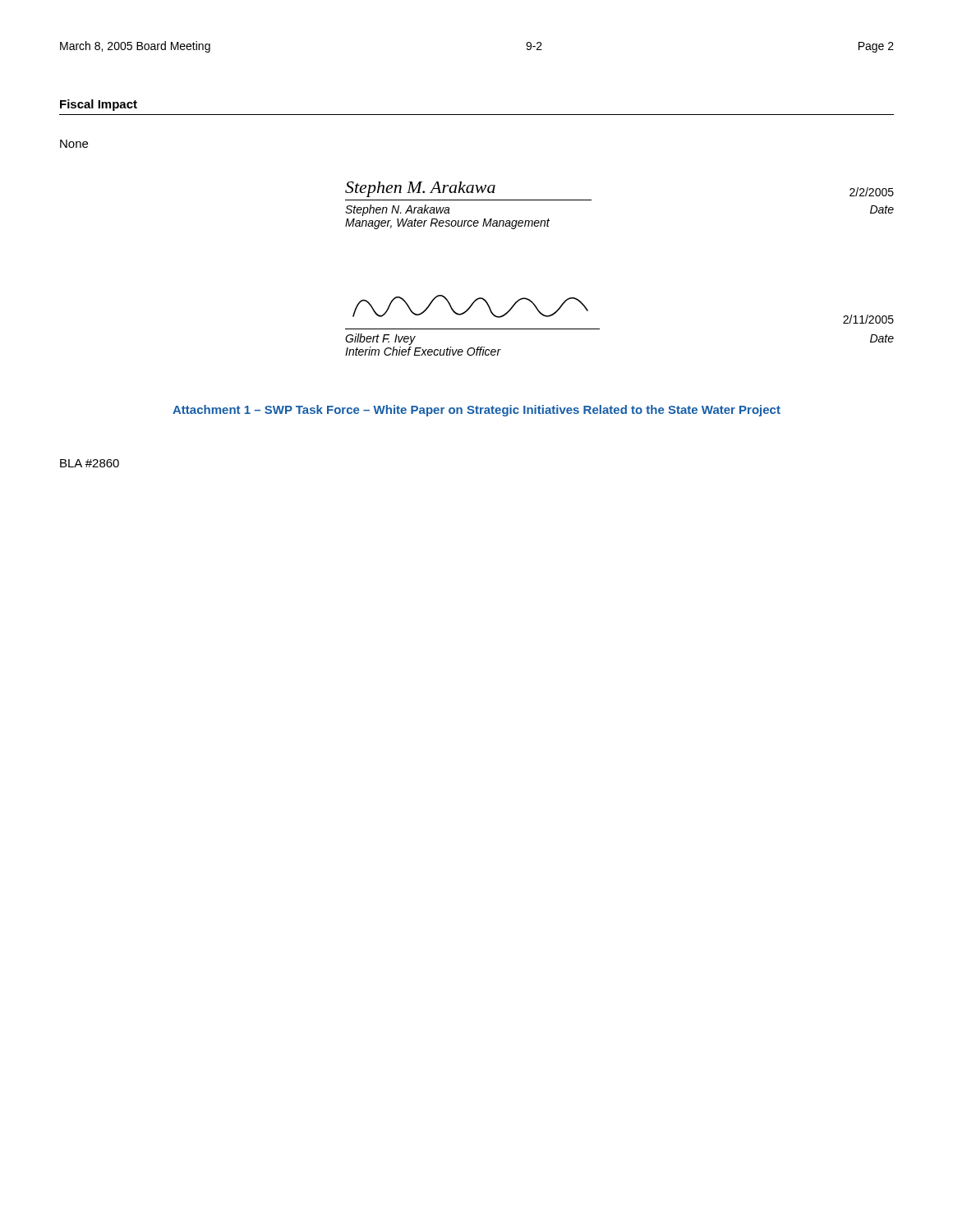The height and width of the screenshot is (1232, 953).
Task: Find the text that reads "BLA #2860"
Action: 89,463
